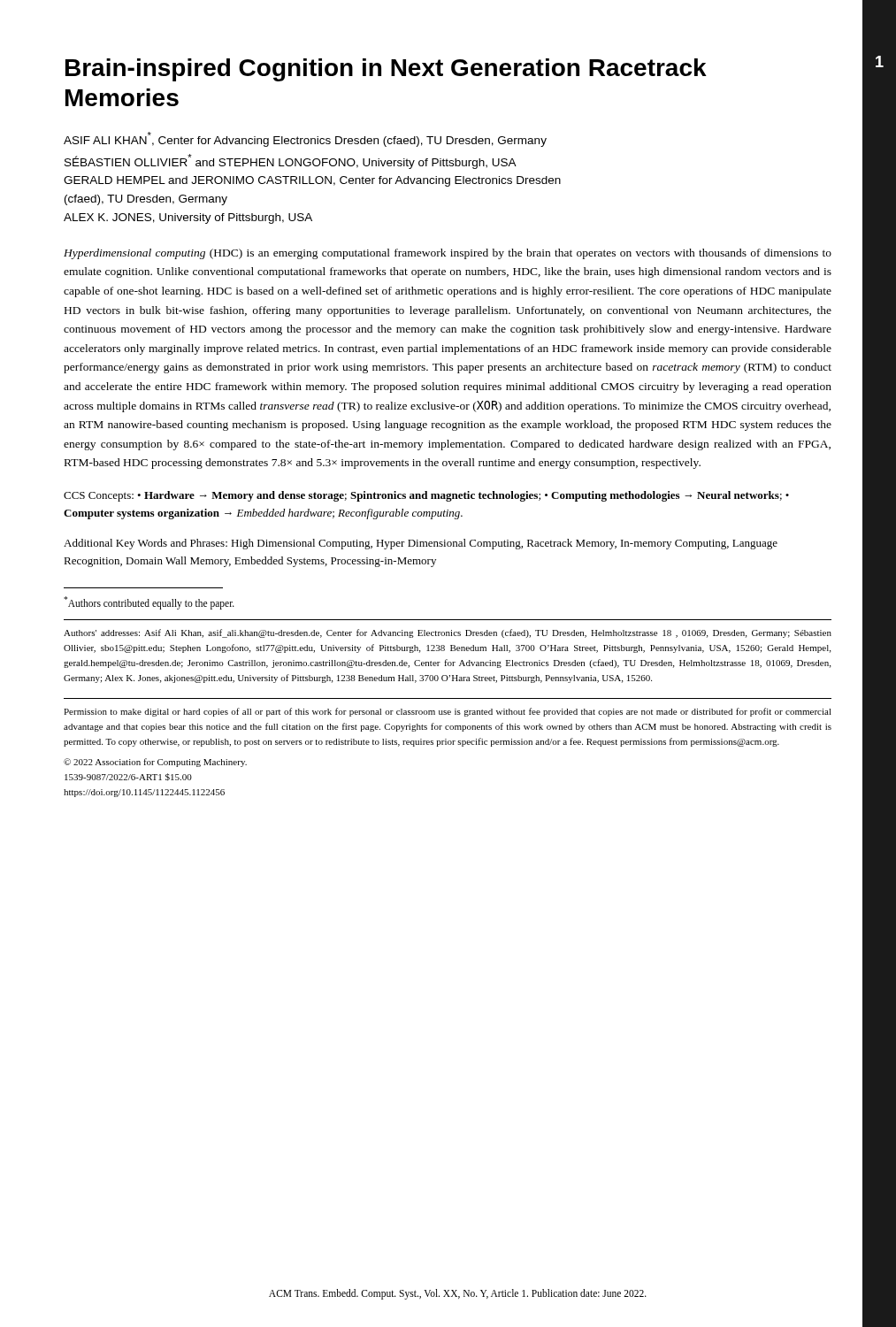Click on the text block with the text "CCS Concepts: •"
The image size is (896, 1327).
tap(426, 504)
